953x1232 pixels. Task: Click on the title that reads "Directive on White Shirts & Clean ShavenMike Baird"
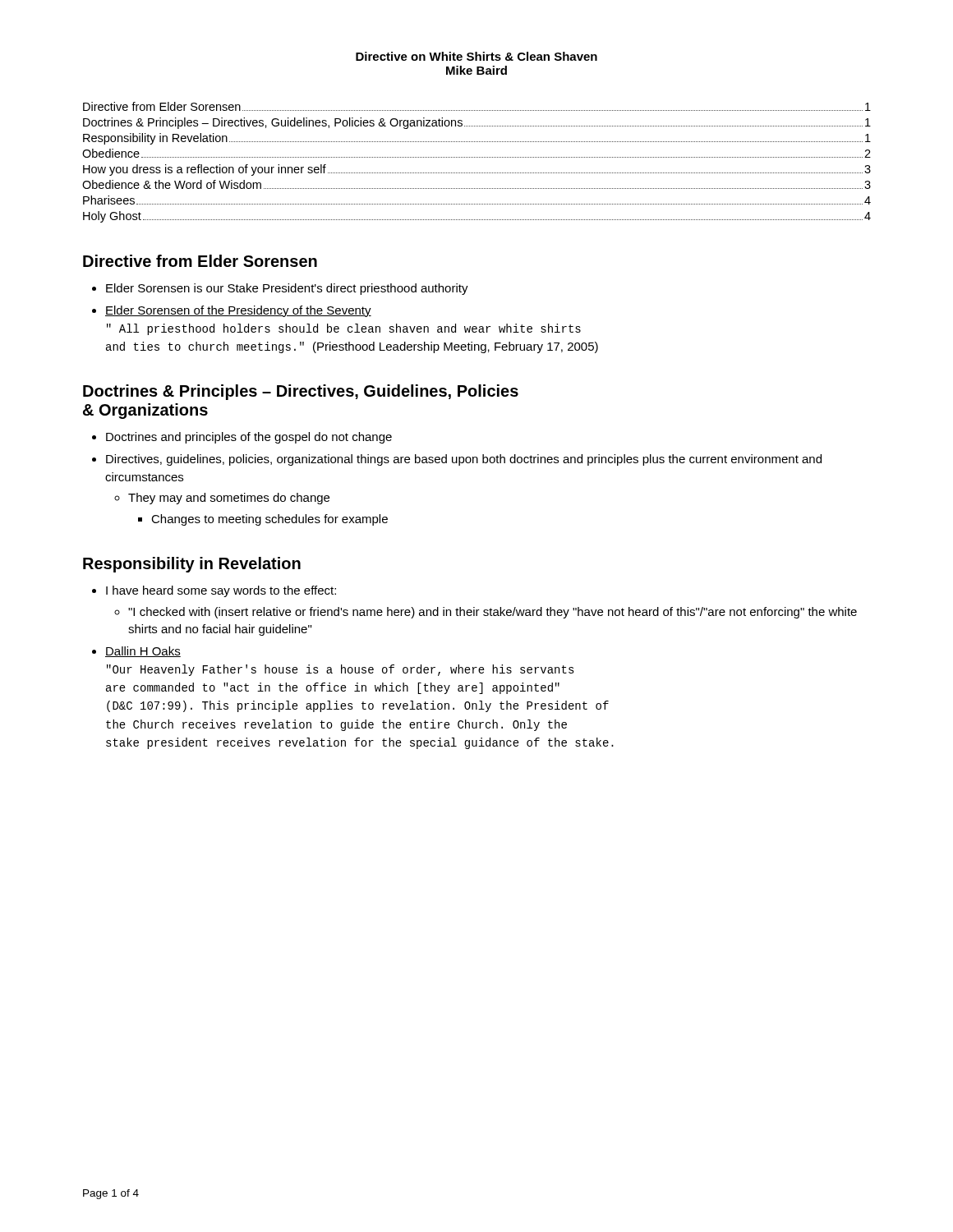[476, 63]
